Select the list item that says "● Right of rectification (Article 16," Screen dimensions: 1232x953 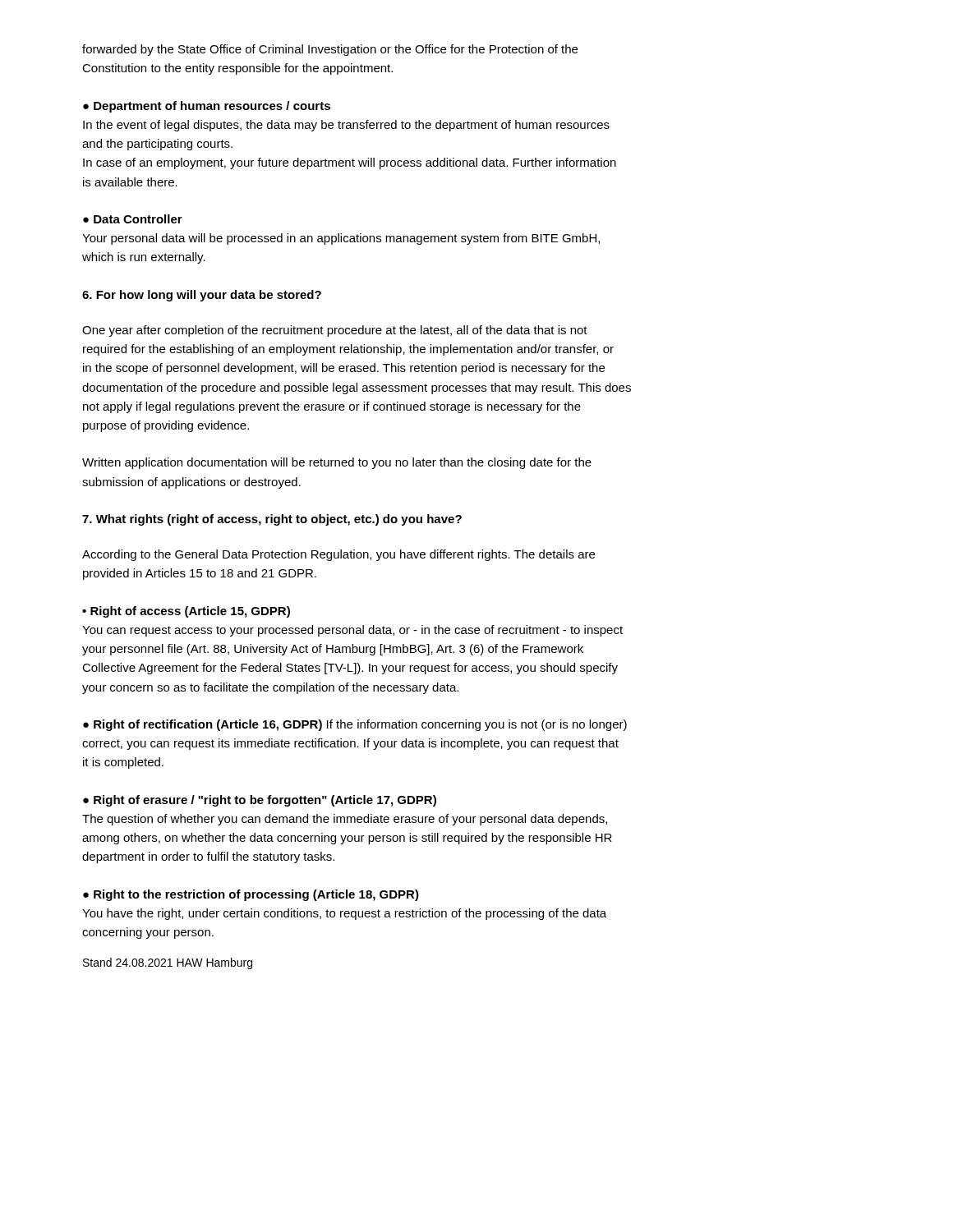355,743
